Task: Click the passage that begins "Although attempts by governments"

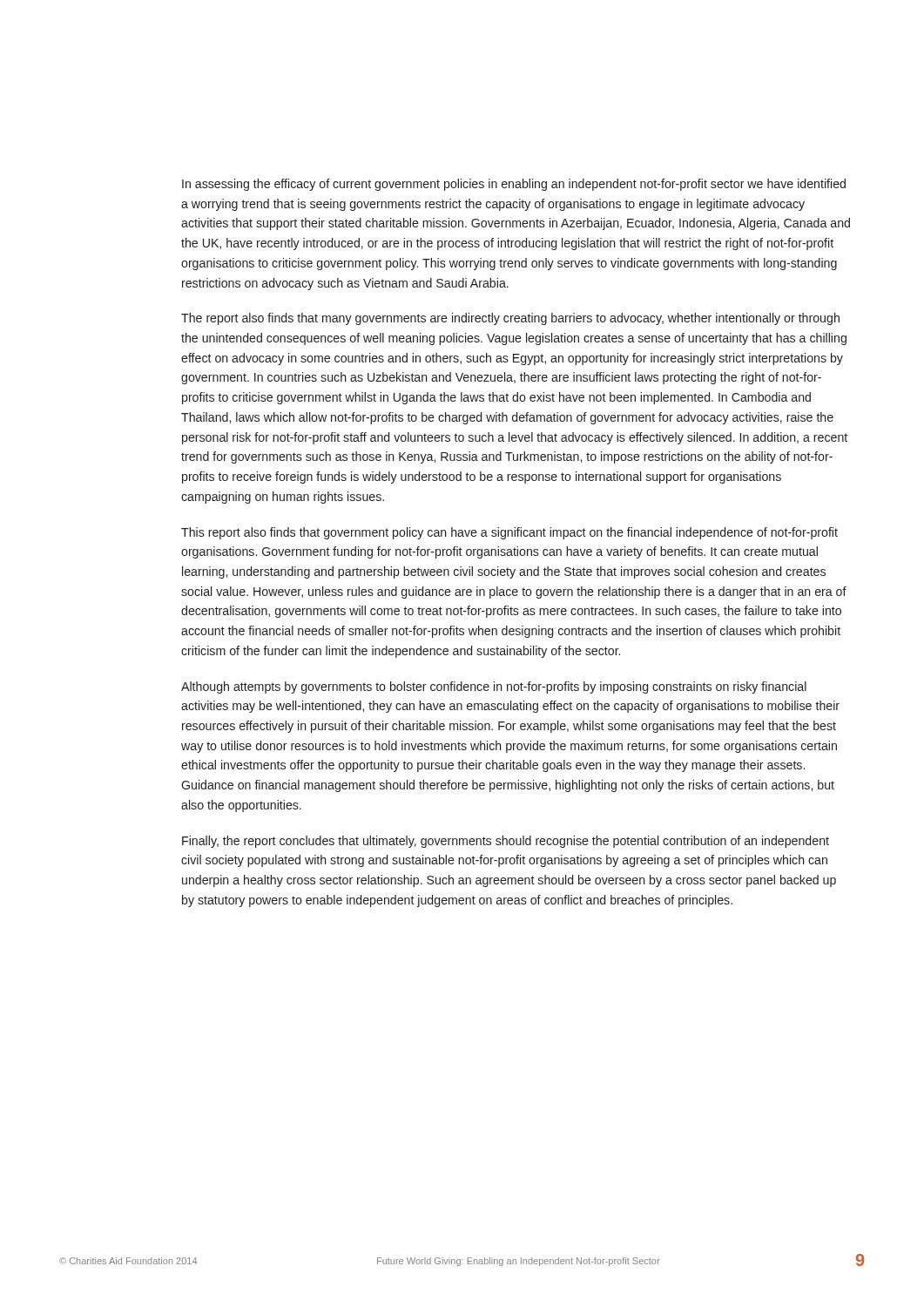Action: tap(510, 746)
